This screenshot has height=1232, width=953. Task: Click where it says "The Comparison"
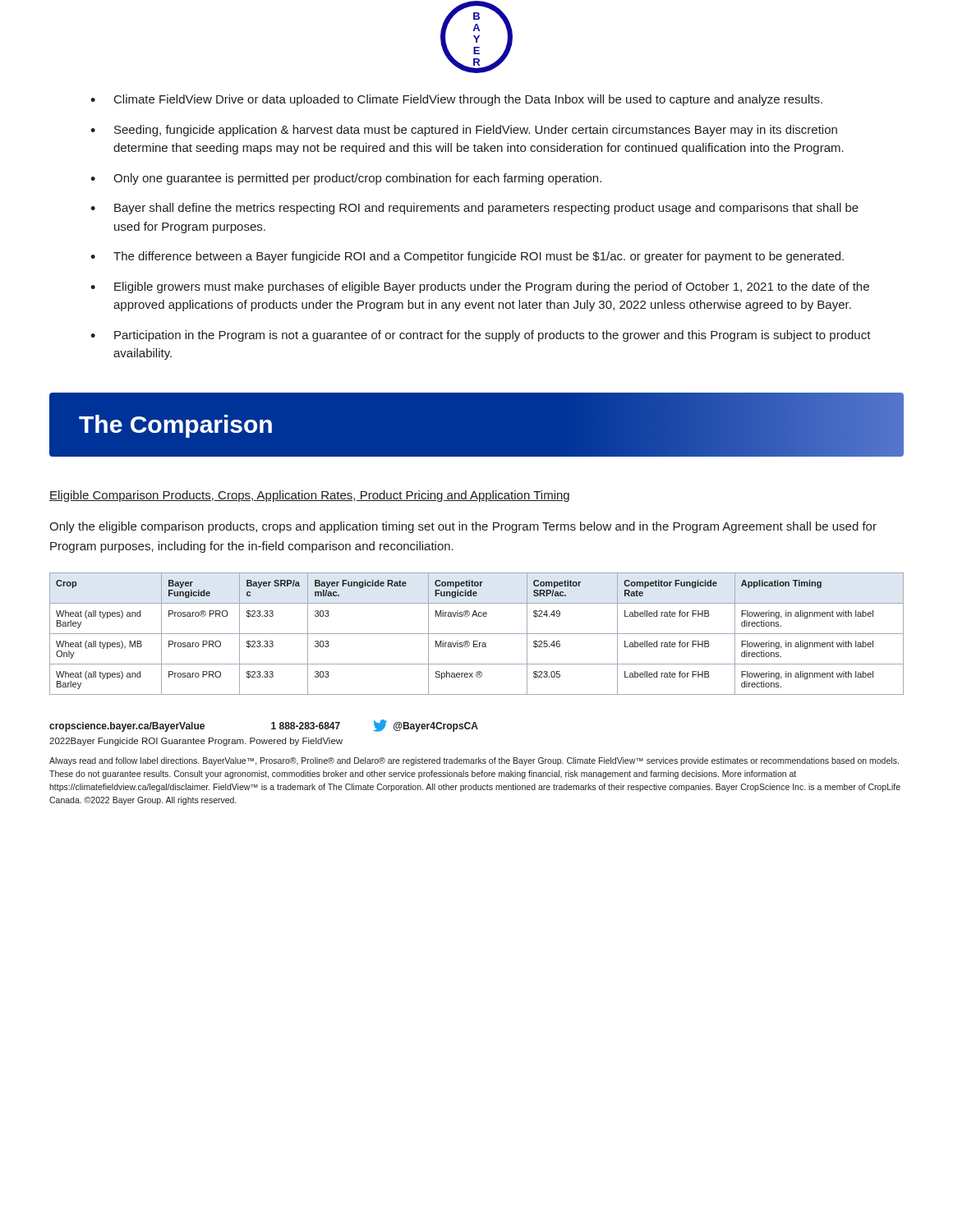tap(173, 424)
